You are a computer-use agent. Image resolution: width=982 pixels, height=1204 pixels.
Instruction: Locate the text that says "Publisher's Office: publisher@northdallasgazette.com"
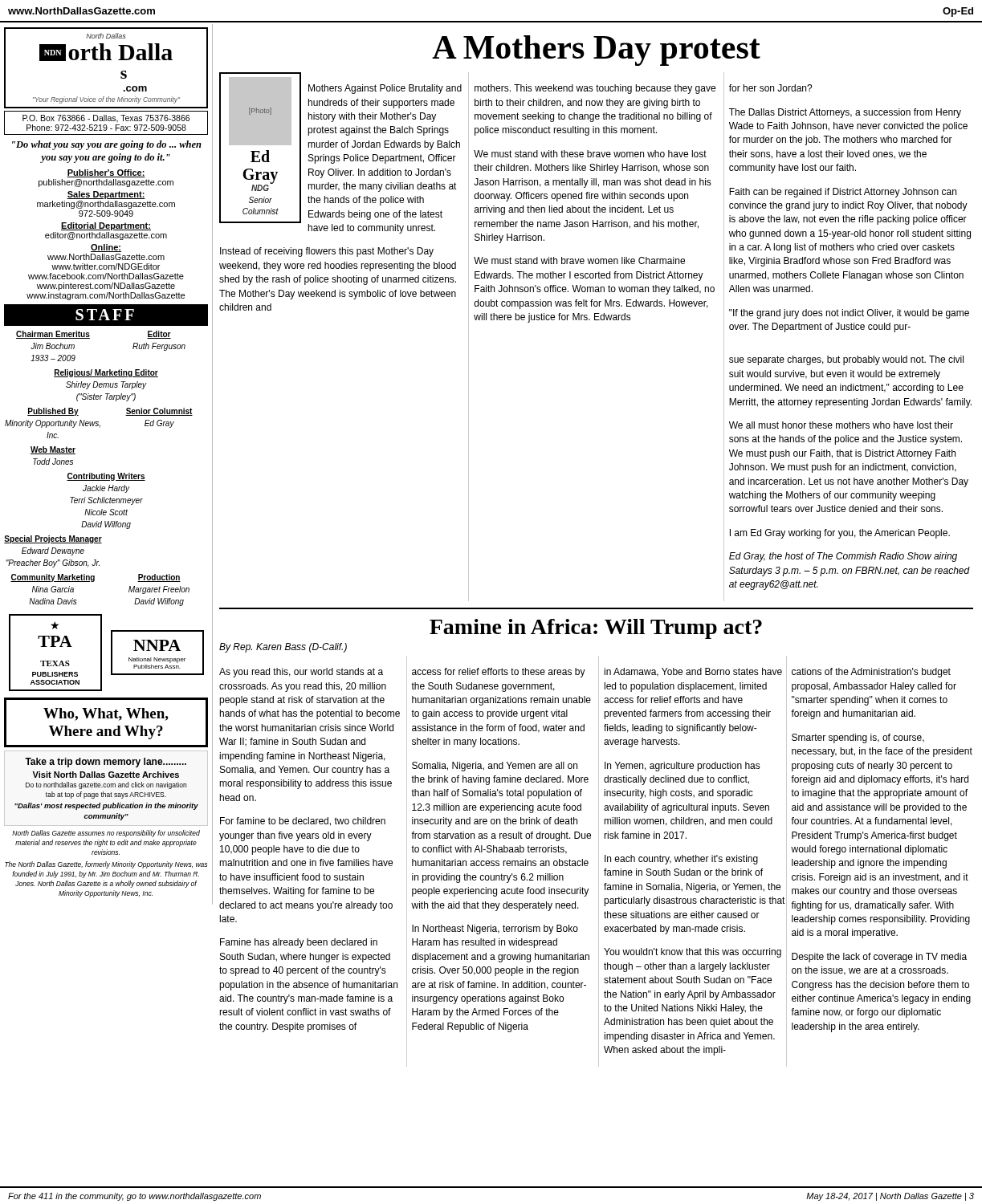[106, 177]
